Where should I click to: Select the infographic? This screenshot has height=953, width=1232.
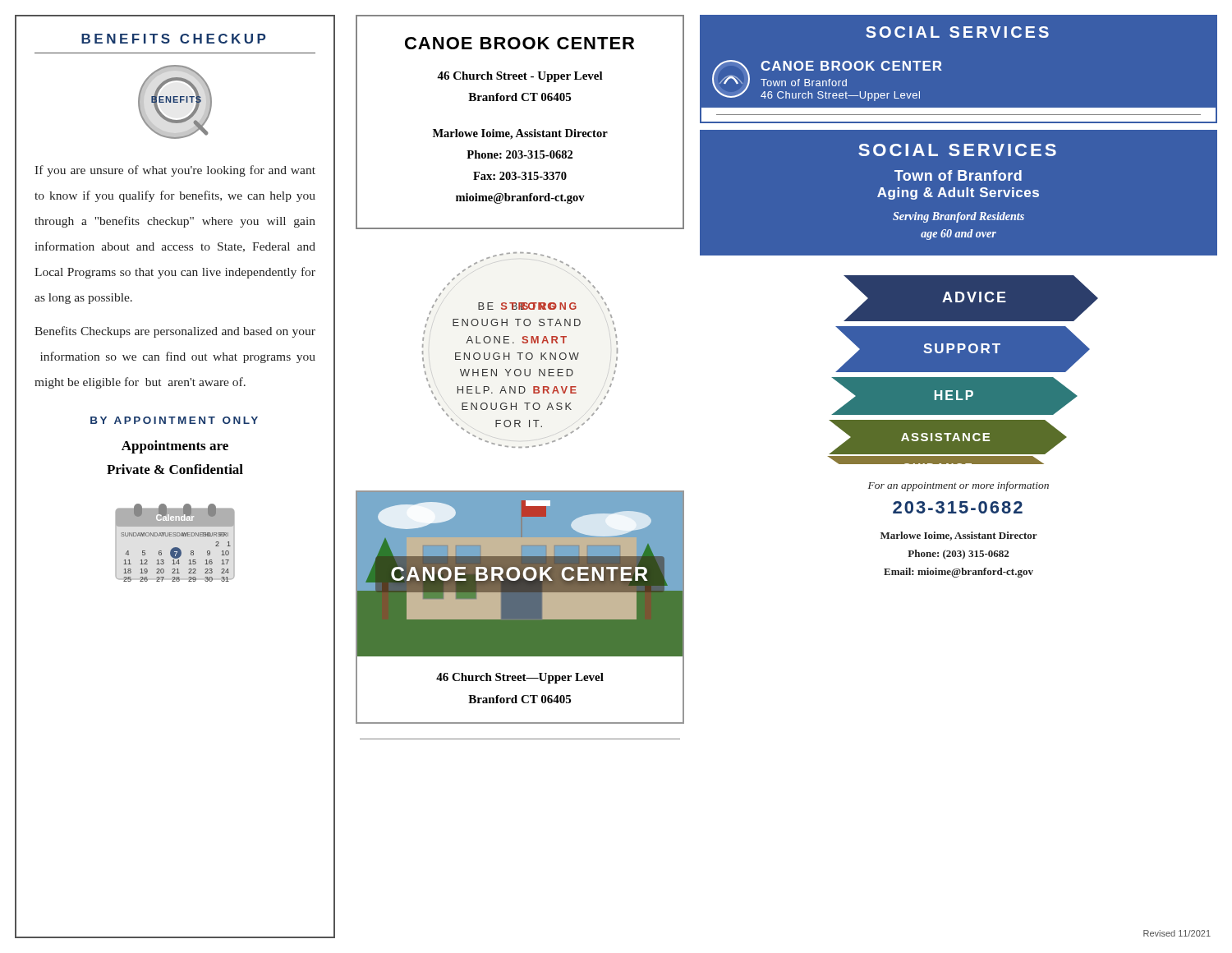[x=958, y=364]
